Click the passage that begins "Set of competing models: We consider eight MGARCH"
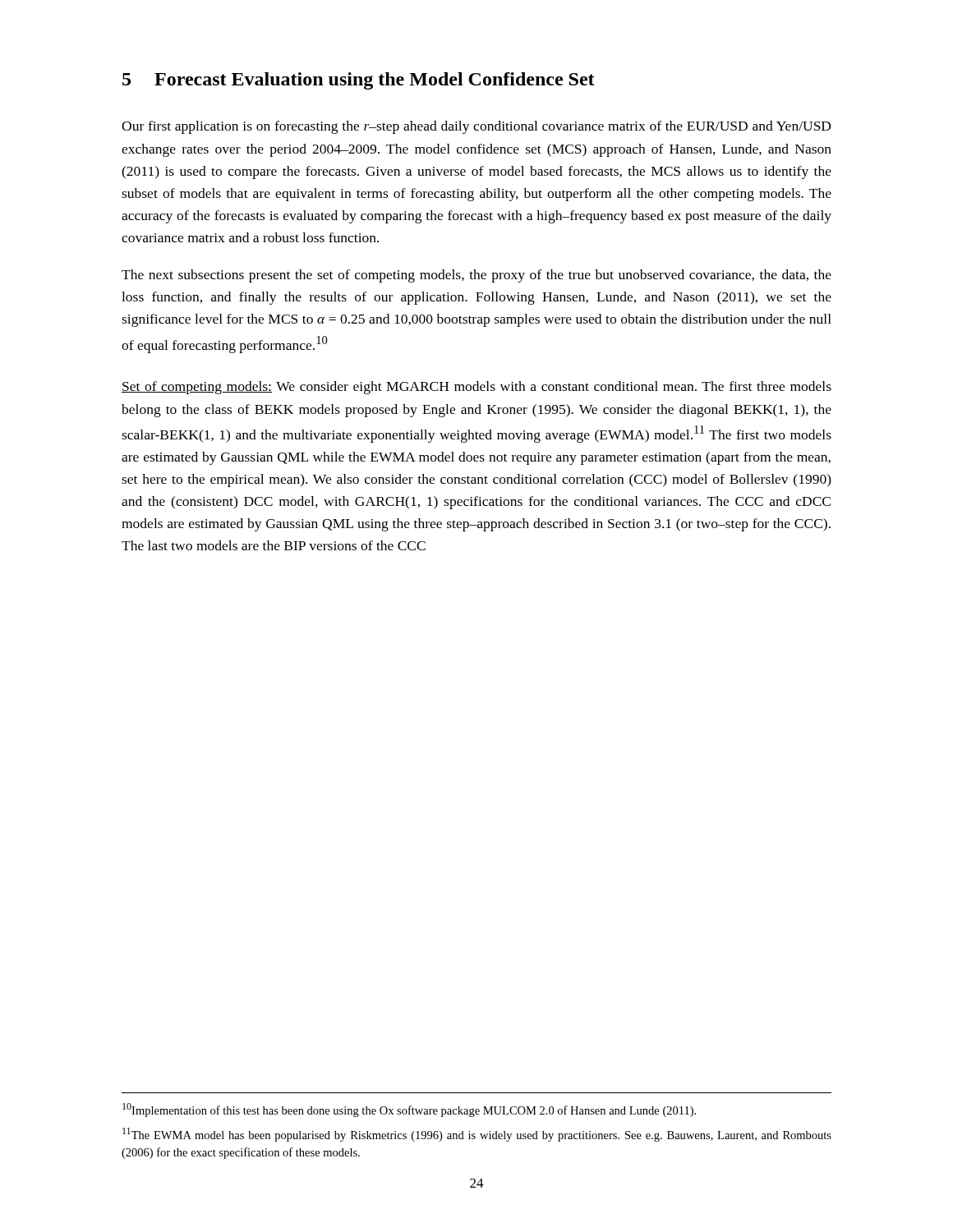Screen dimensions: 1232x953 pyautogui.click(x=476, y=466)
